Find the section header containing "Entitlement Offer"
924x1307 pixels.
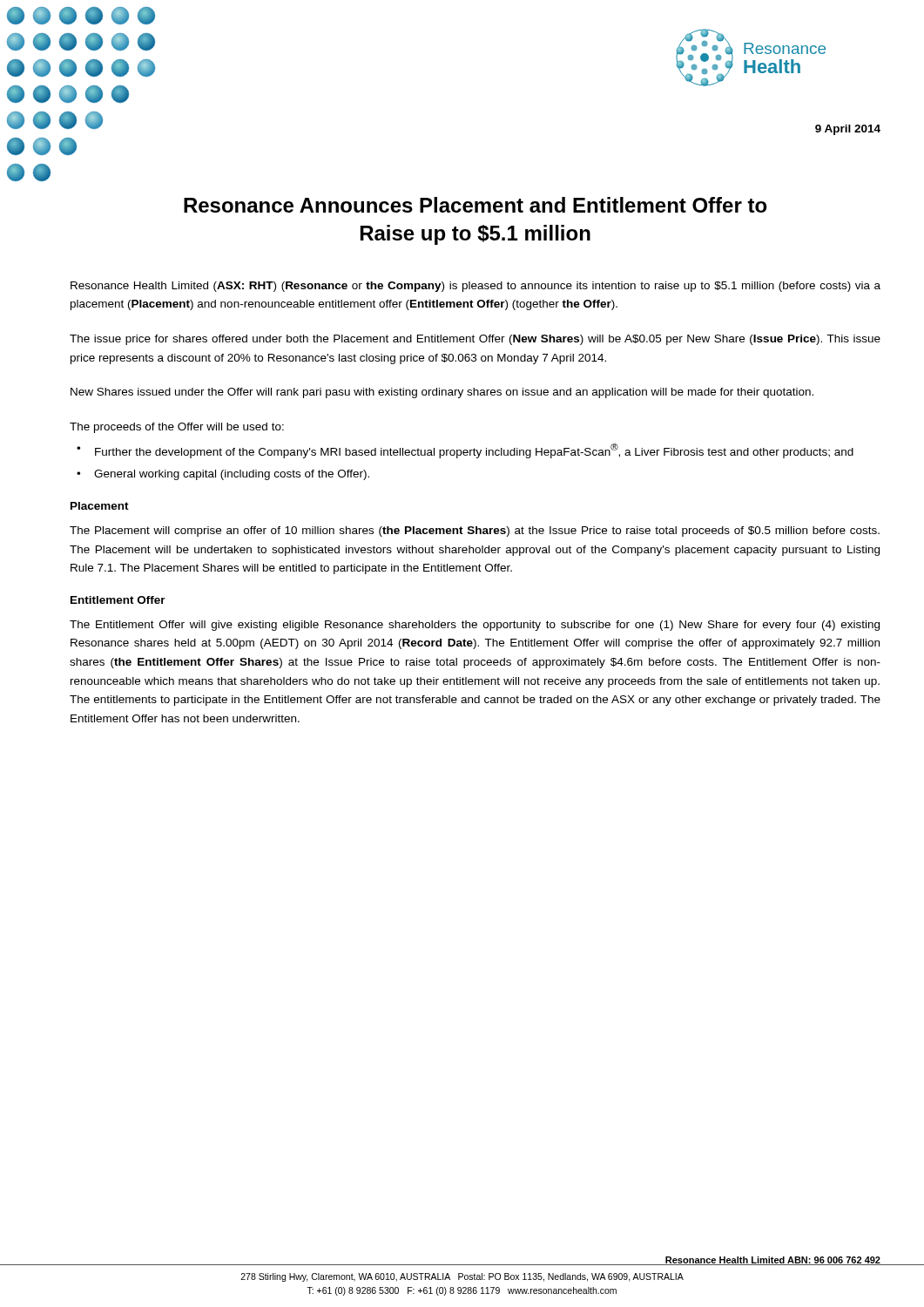point(117,600)
